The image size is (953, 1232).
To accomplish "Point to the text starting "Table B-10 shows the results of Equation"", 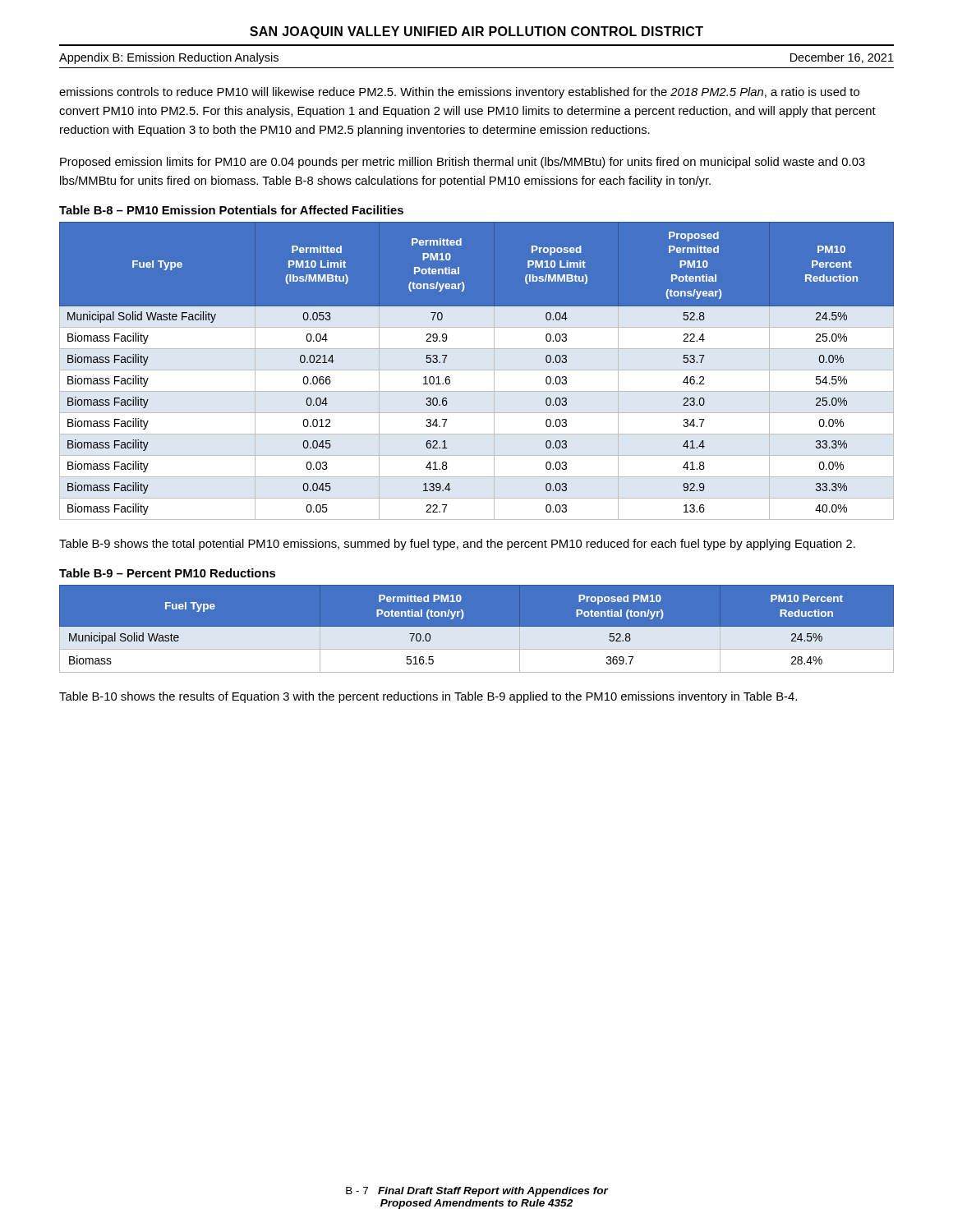I will 429,697.
